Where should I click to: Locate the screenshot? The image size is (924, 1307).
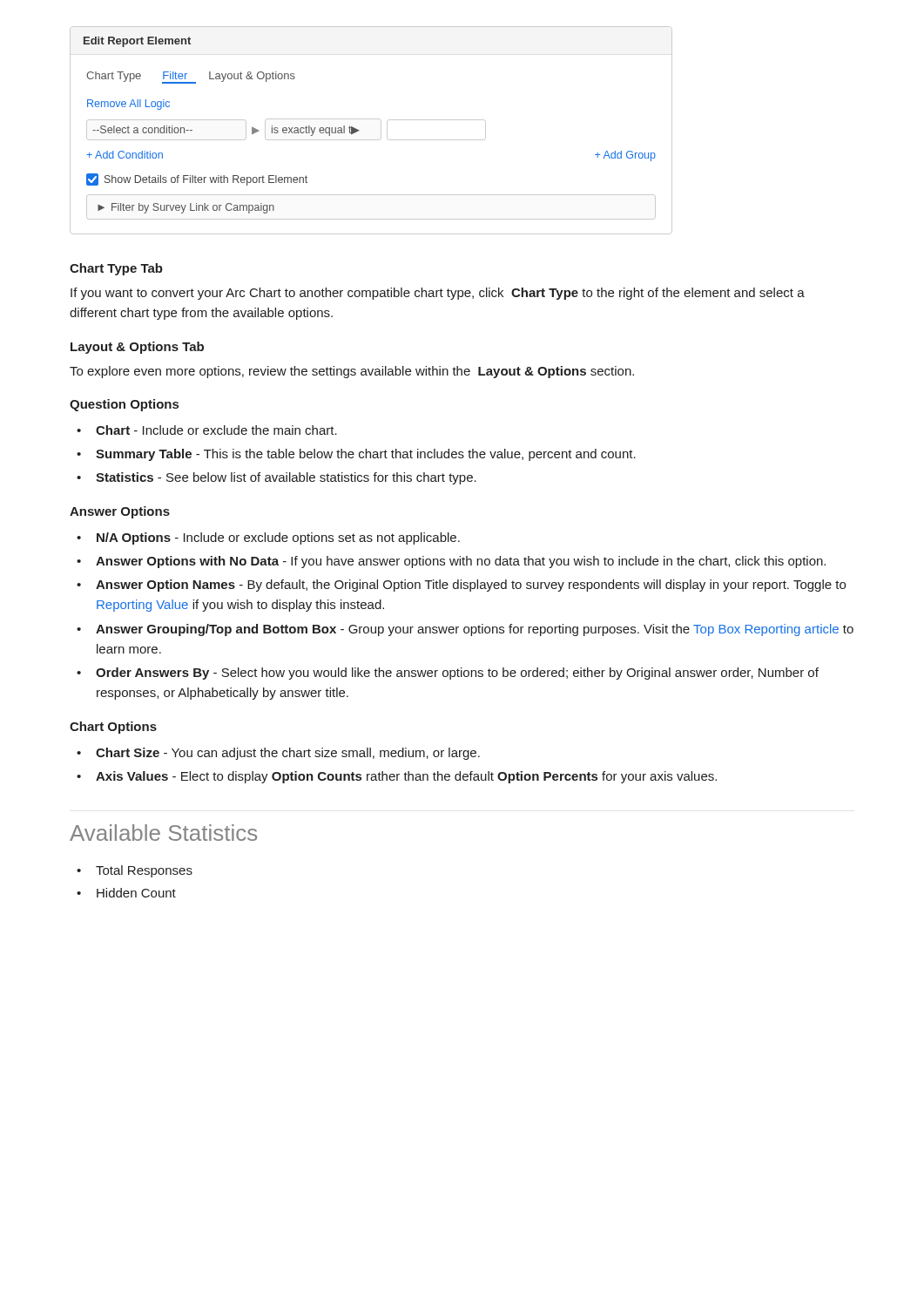462,130
